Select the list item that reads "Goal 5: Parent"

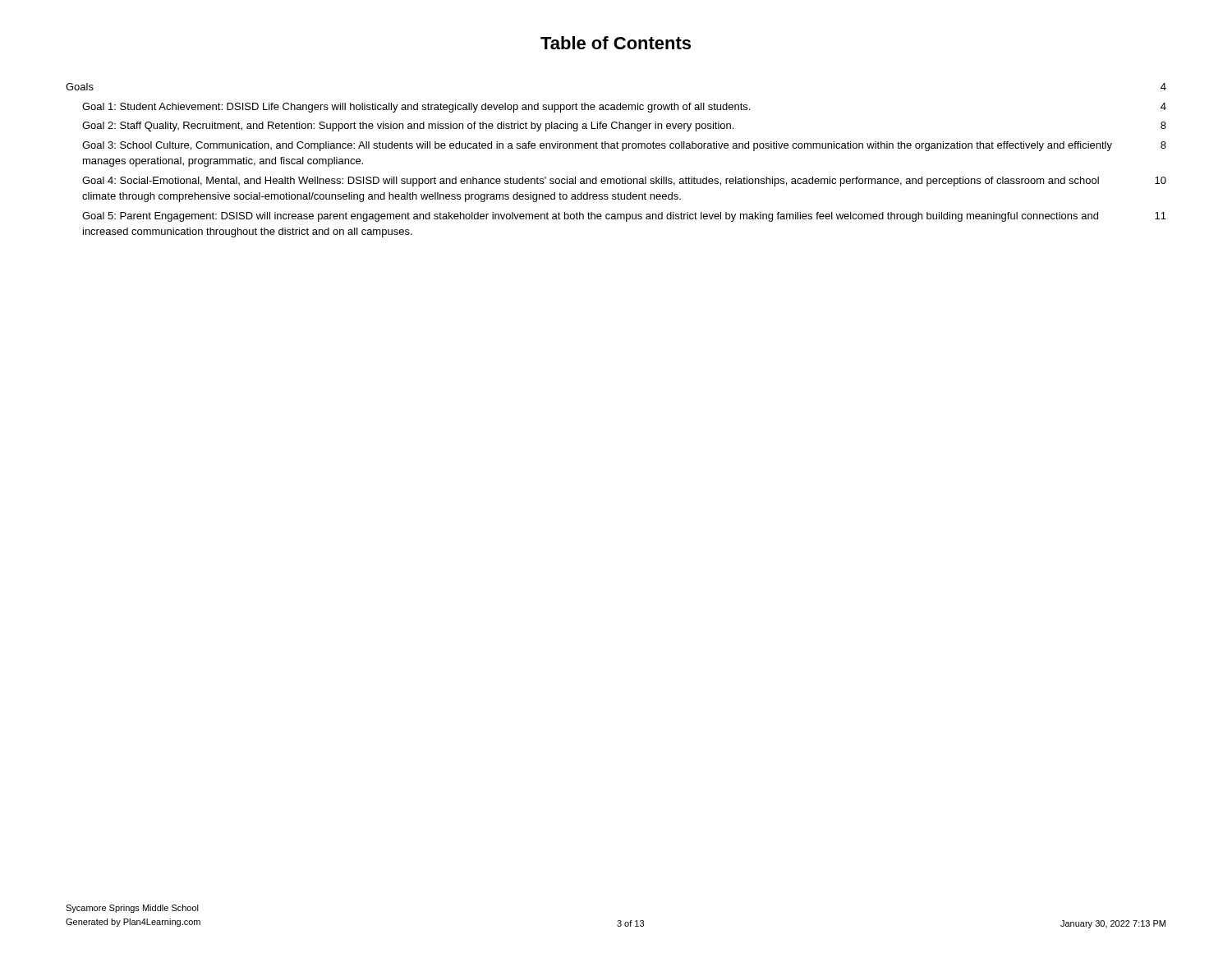pyautogui.click(x=624, y=223)
